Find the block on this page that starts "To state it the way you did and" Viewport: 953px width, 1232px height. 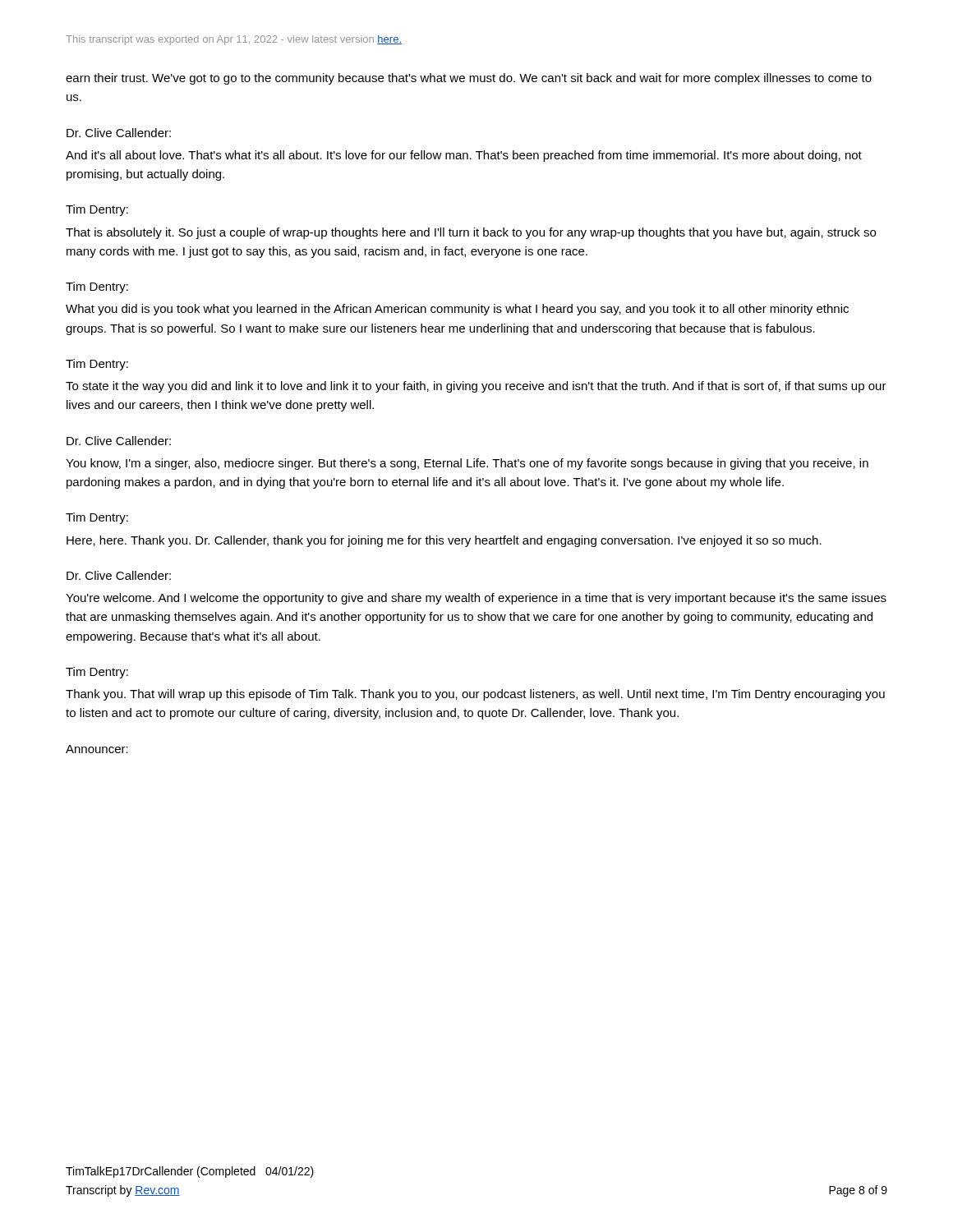pyautogui.click(x=476, y=395)
